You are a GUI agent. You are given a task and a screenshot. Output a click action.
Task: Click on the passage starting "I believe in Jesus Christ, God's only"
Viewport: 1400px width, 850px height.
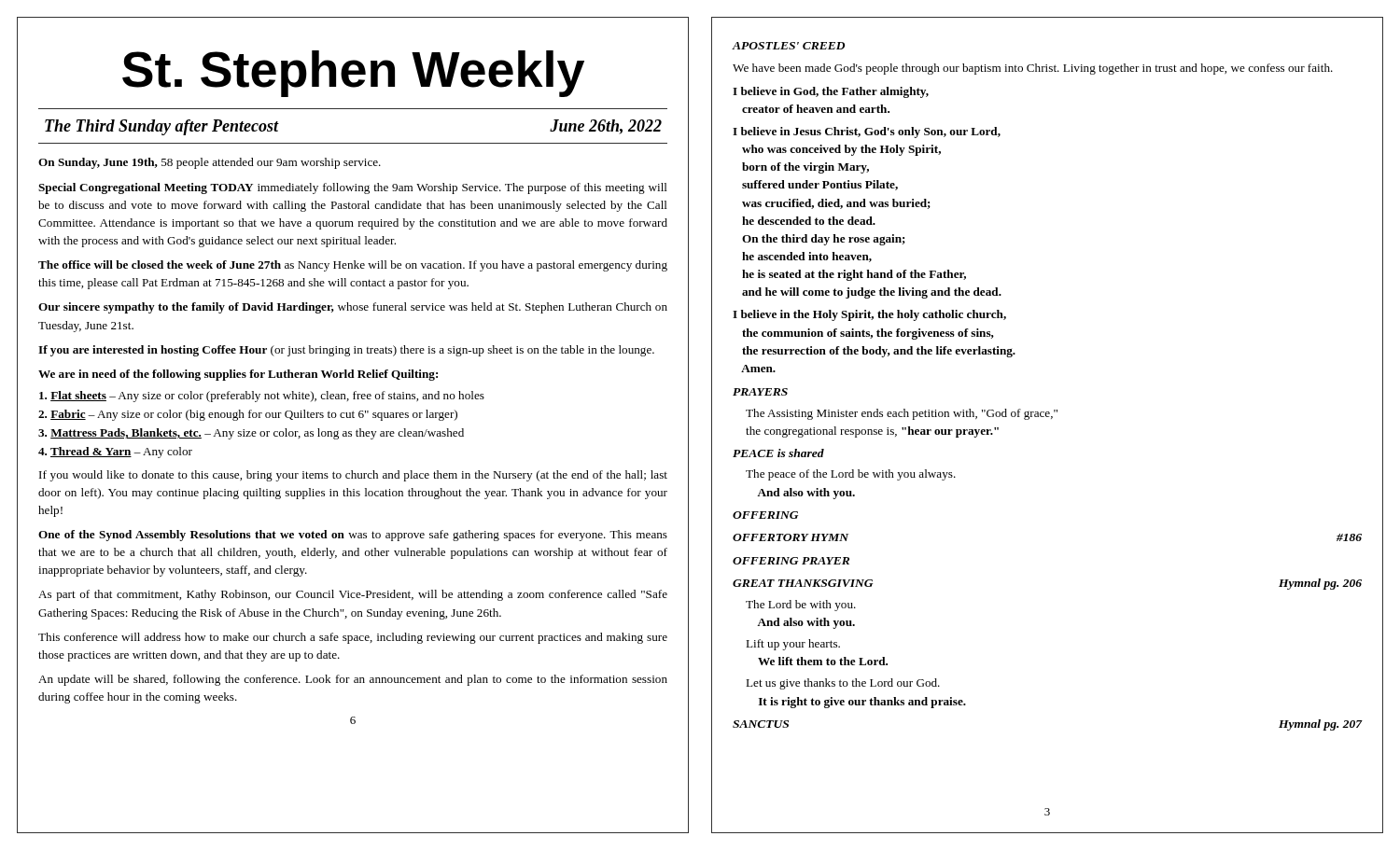tap(867, 211)
